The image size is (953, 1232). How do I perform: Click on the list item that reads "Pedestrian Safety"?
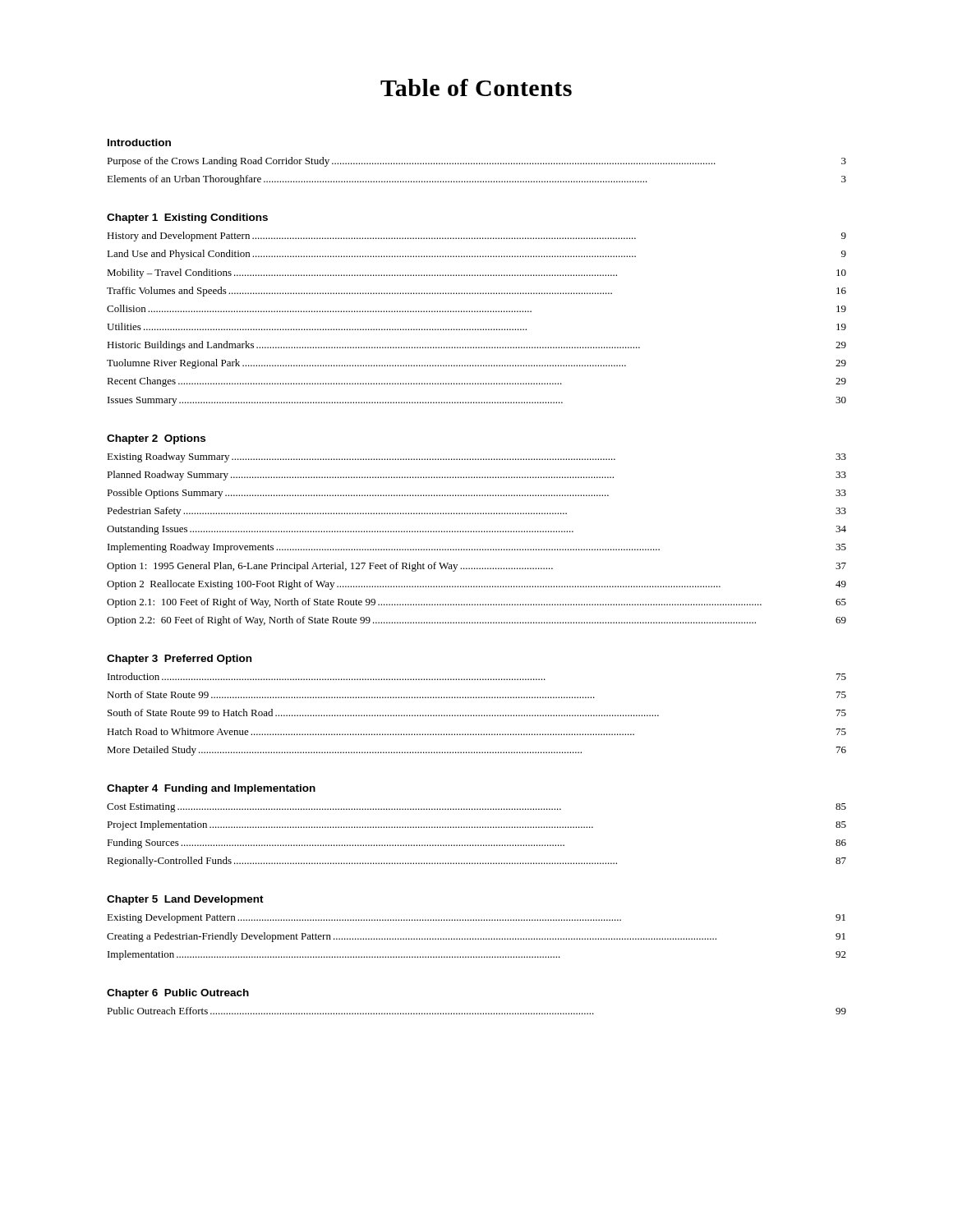tap(476, 511)
